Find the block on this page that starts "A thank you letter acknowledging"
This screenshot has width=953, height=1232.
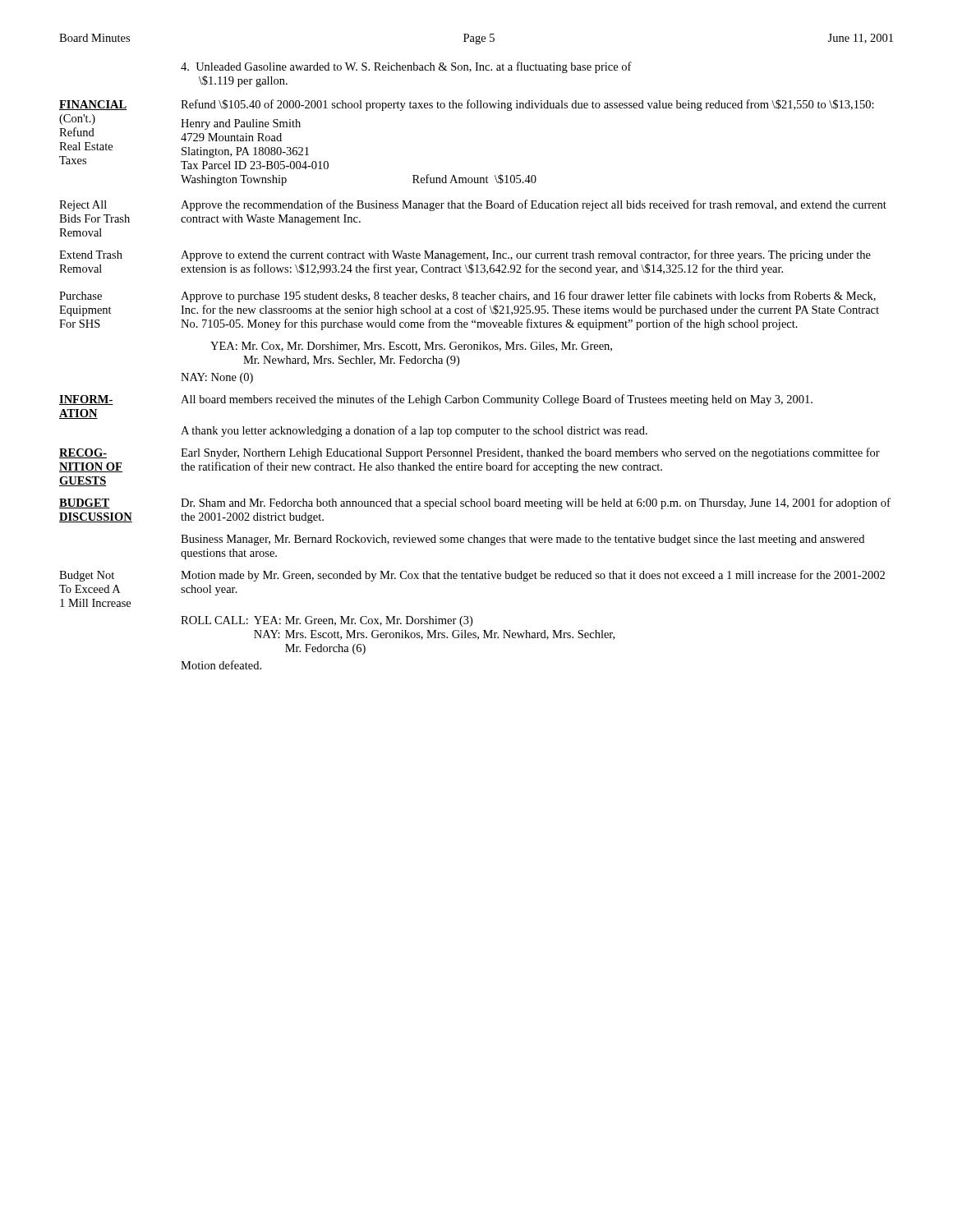[x=414, y=430]
